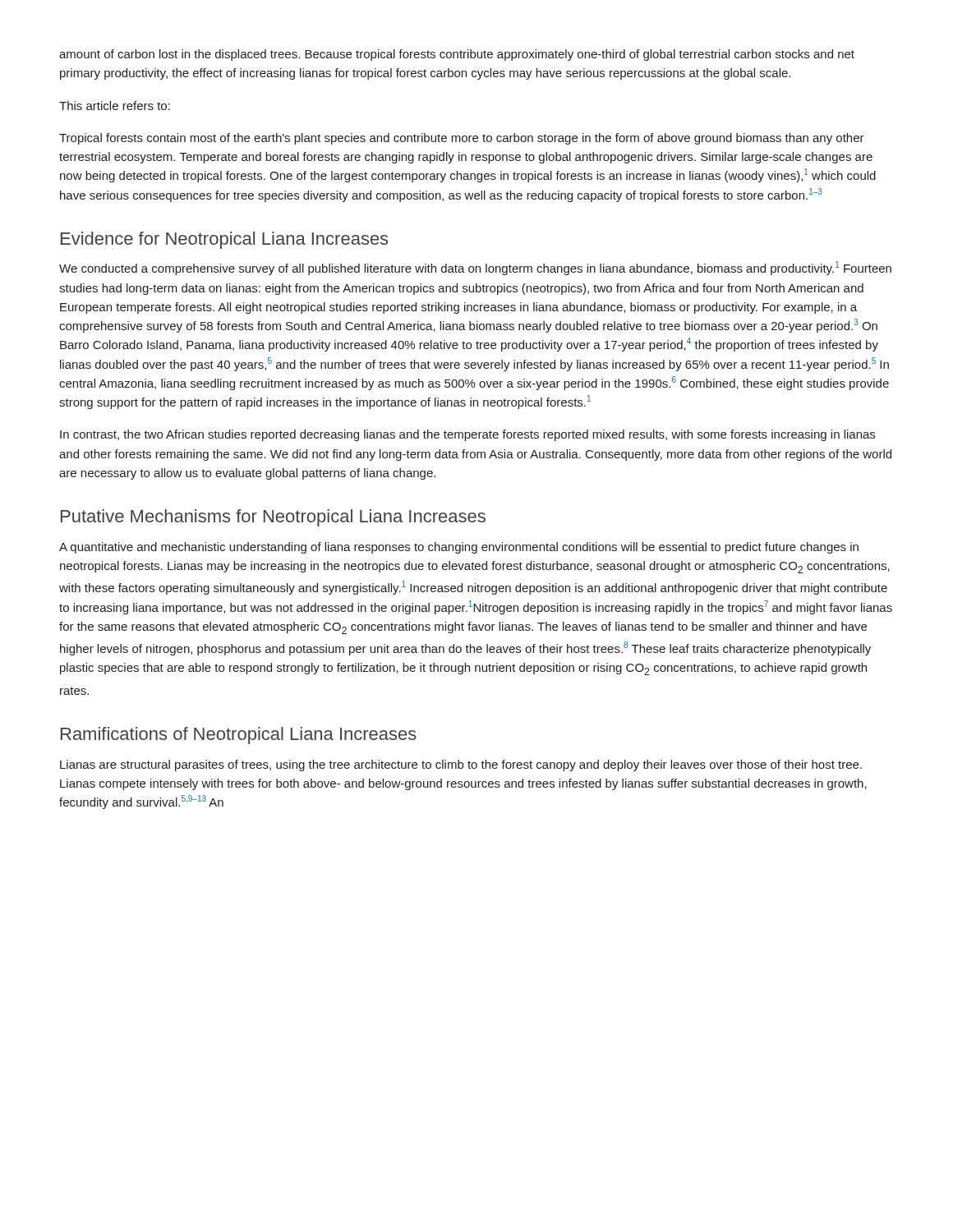Image resolution: width=953 pixels, height=1232 pixels.
Task: Point to the block beginning "Lianas are structural parasites of trees, using the"
Action: [463, 783]
